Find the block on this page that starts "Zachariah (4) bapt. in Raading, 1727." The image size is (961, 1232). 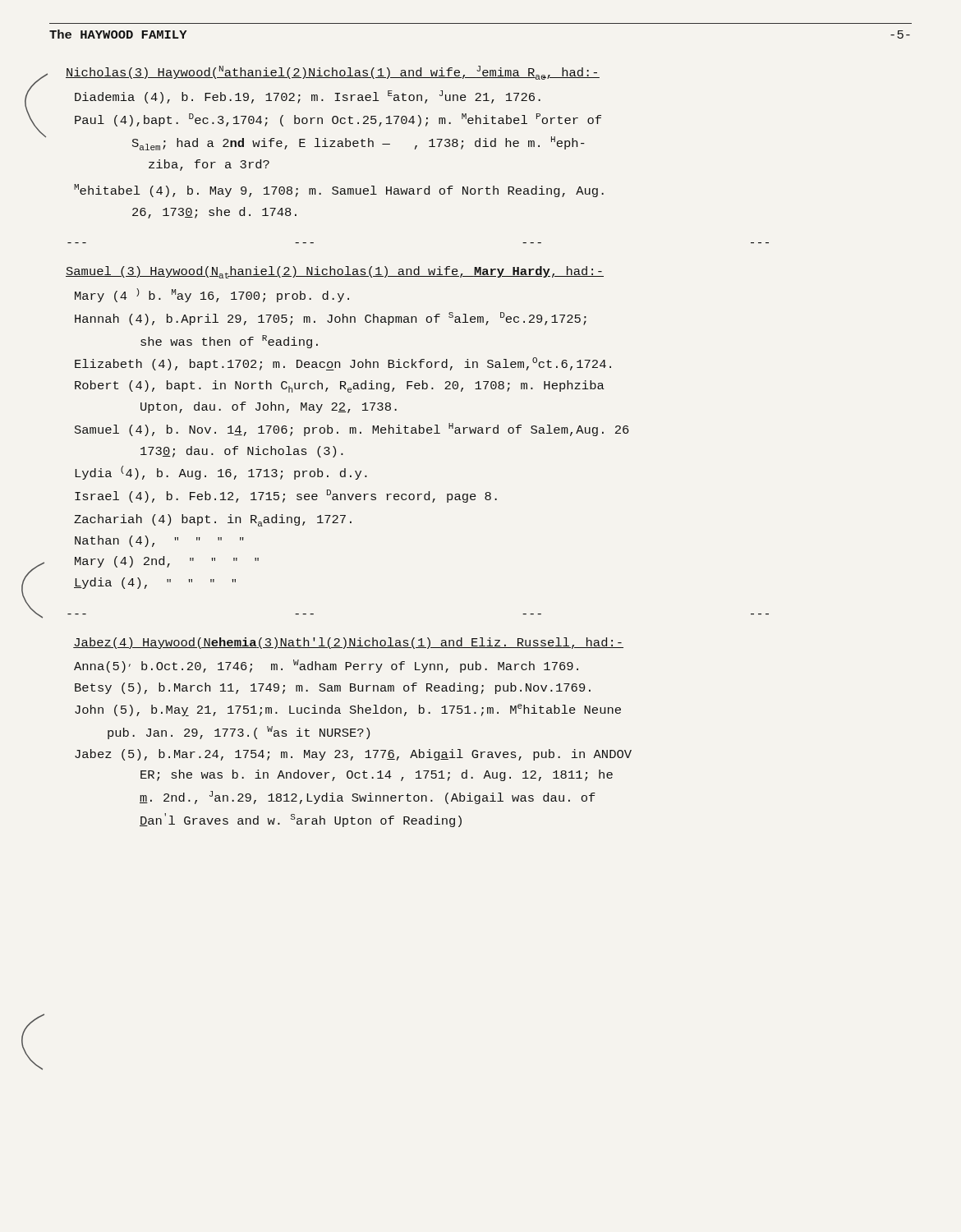coord(214,552)
